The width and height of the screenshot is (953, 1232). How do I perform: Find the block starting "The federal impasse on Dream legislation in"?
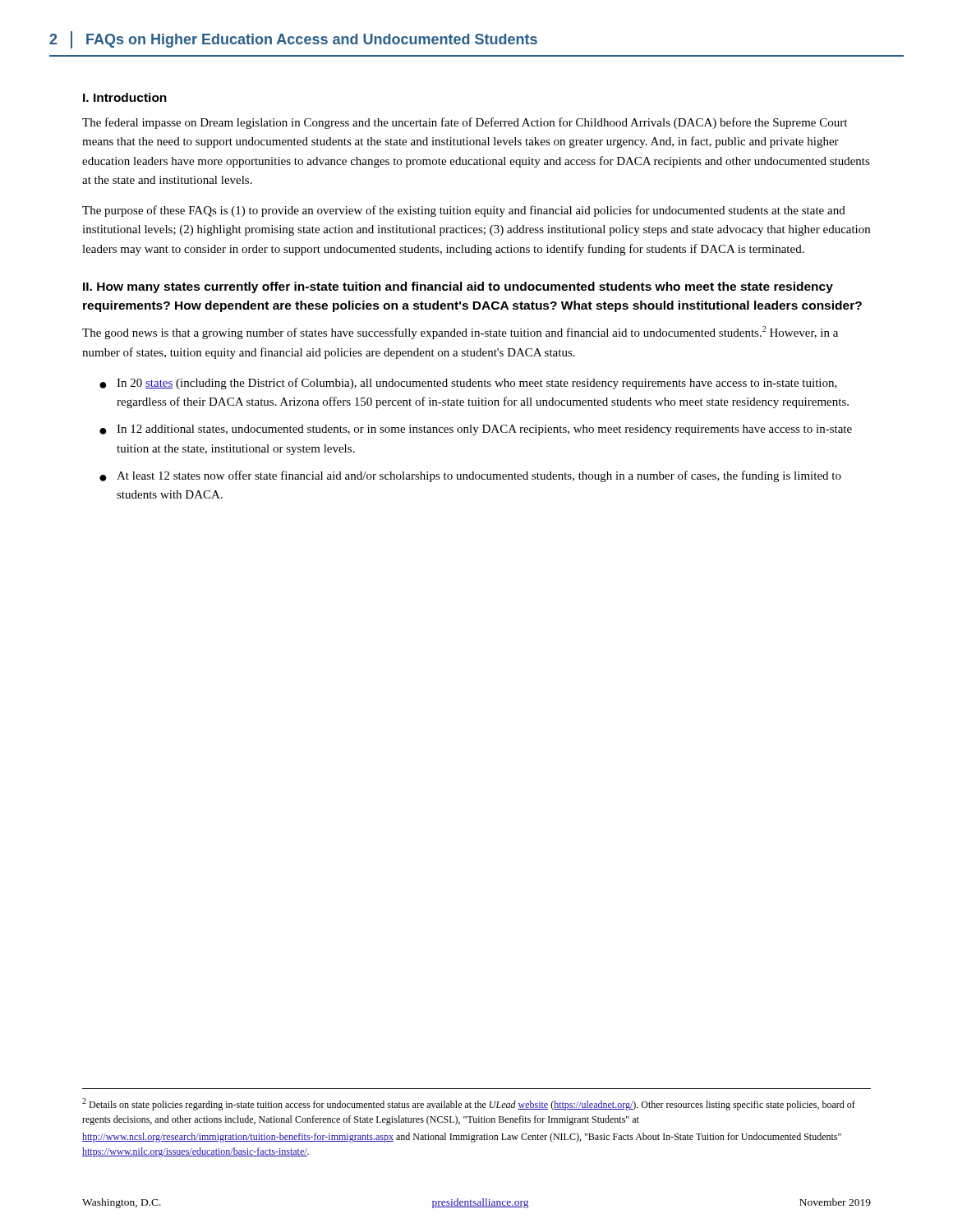click(x=476, y=151)
